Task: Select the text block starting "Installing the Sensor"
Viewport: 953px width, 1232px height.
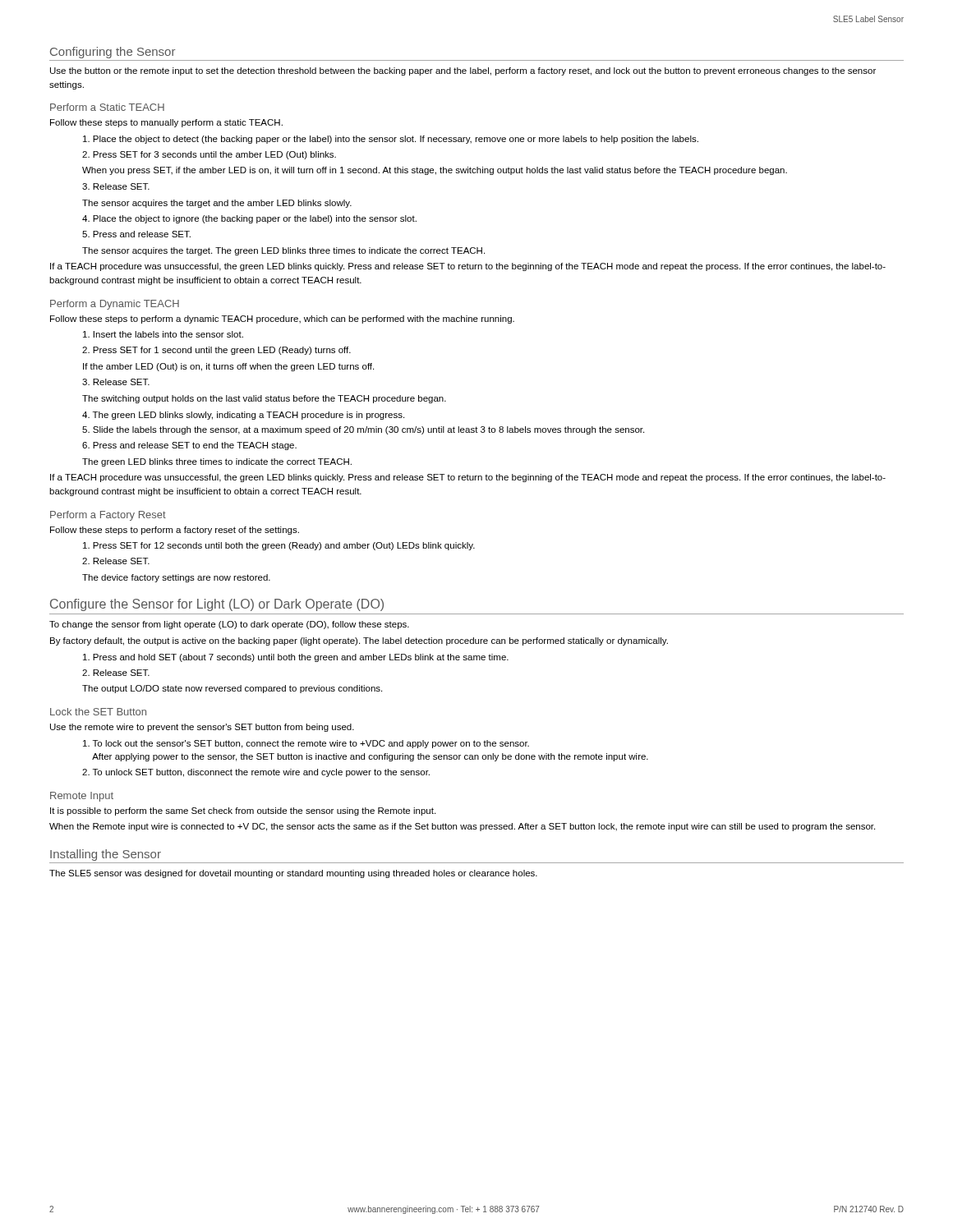Action: (105, 854)
